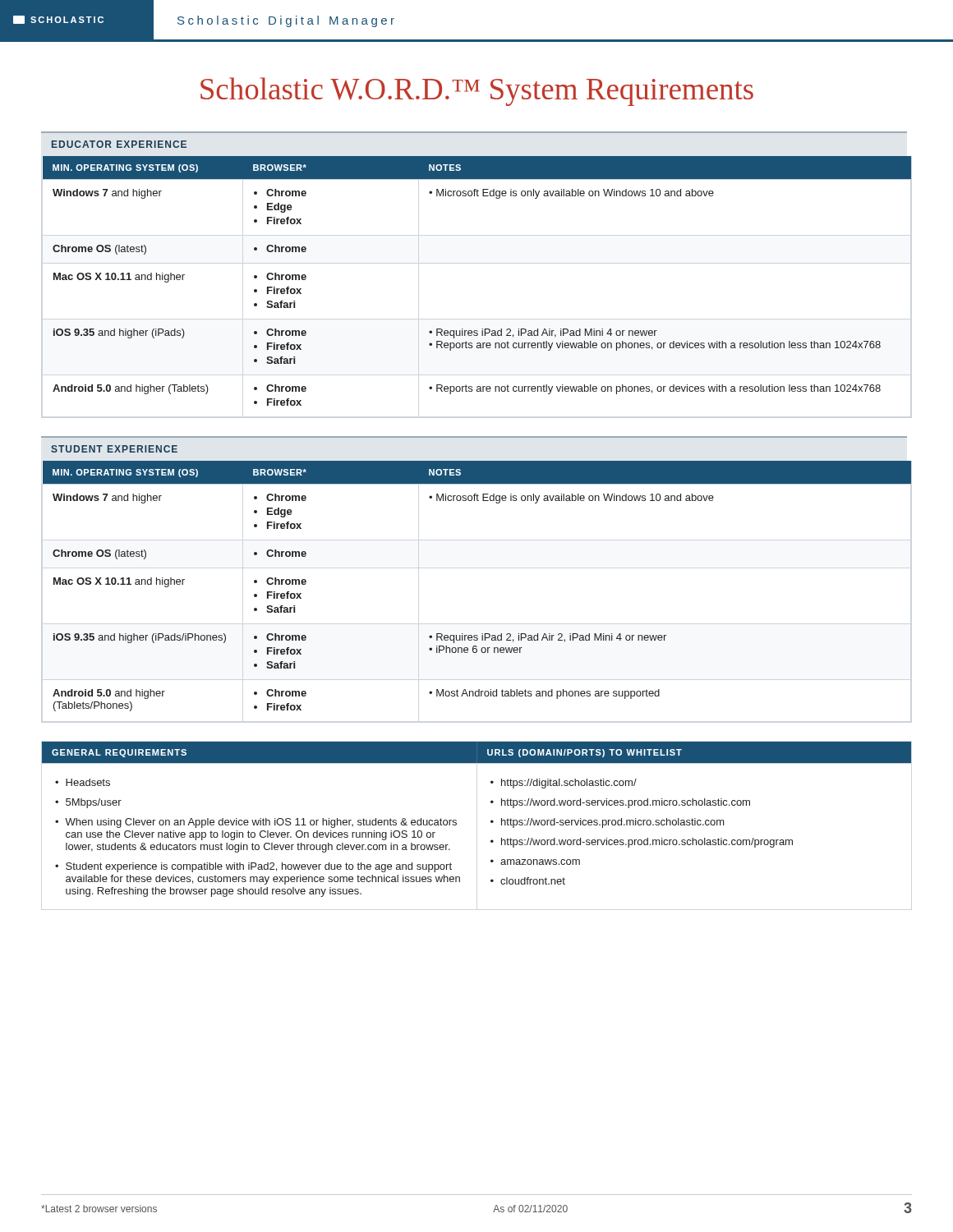Find the text starting "URLS (DOMAIN/PORTS) TO WHITELIST"

click(585, 752)
